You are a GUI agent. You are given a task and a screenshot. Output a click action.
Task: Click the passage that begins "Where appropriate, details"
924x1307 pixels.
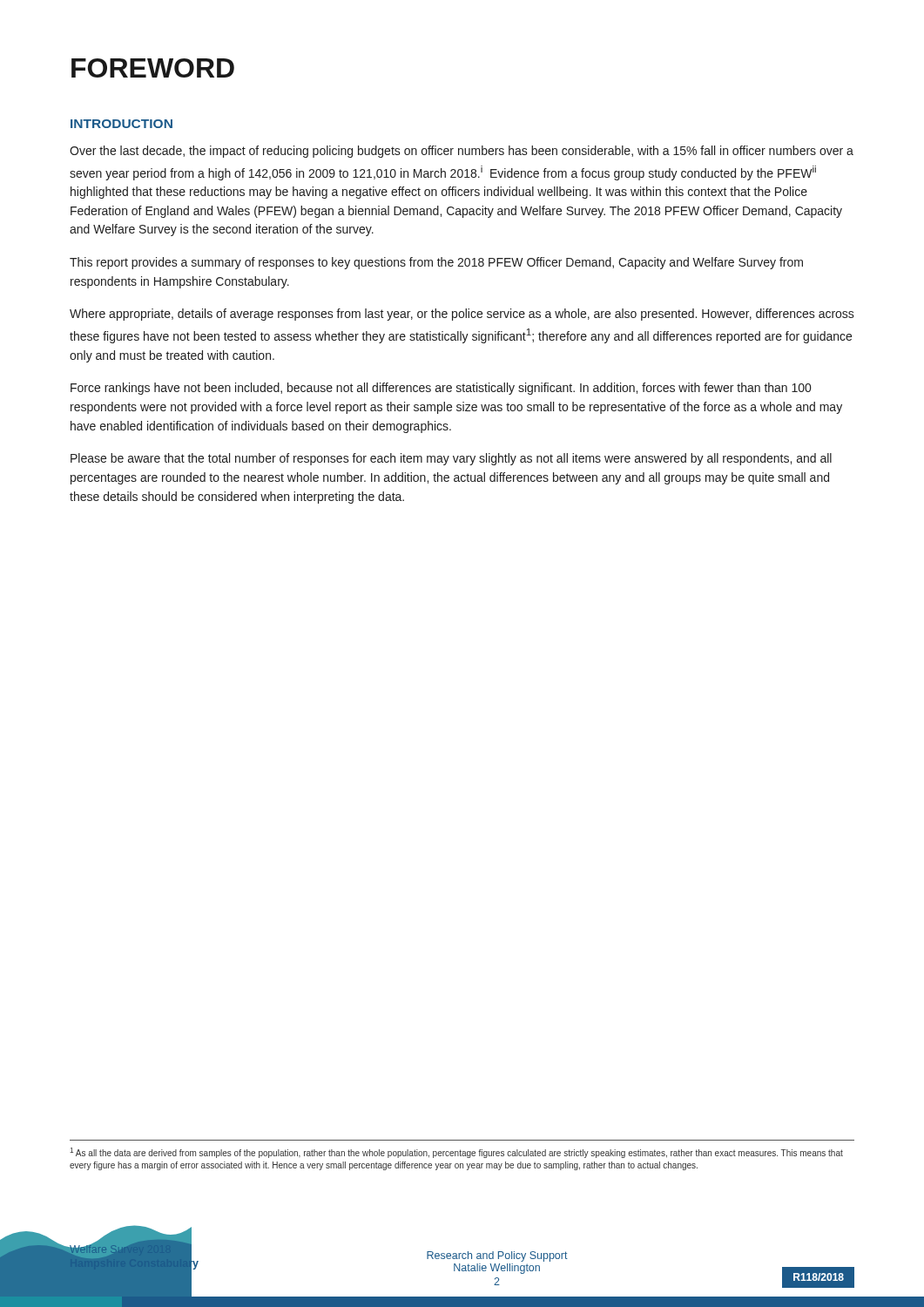pyautogui.click(x=462, y=335)
